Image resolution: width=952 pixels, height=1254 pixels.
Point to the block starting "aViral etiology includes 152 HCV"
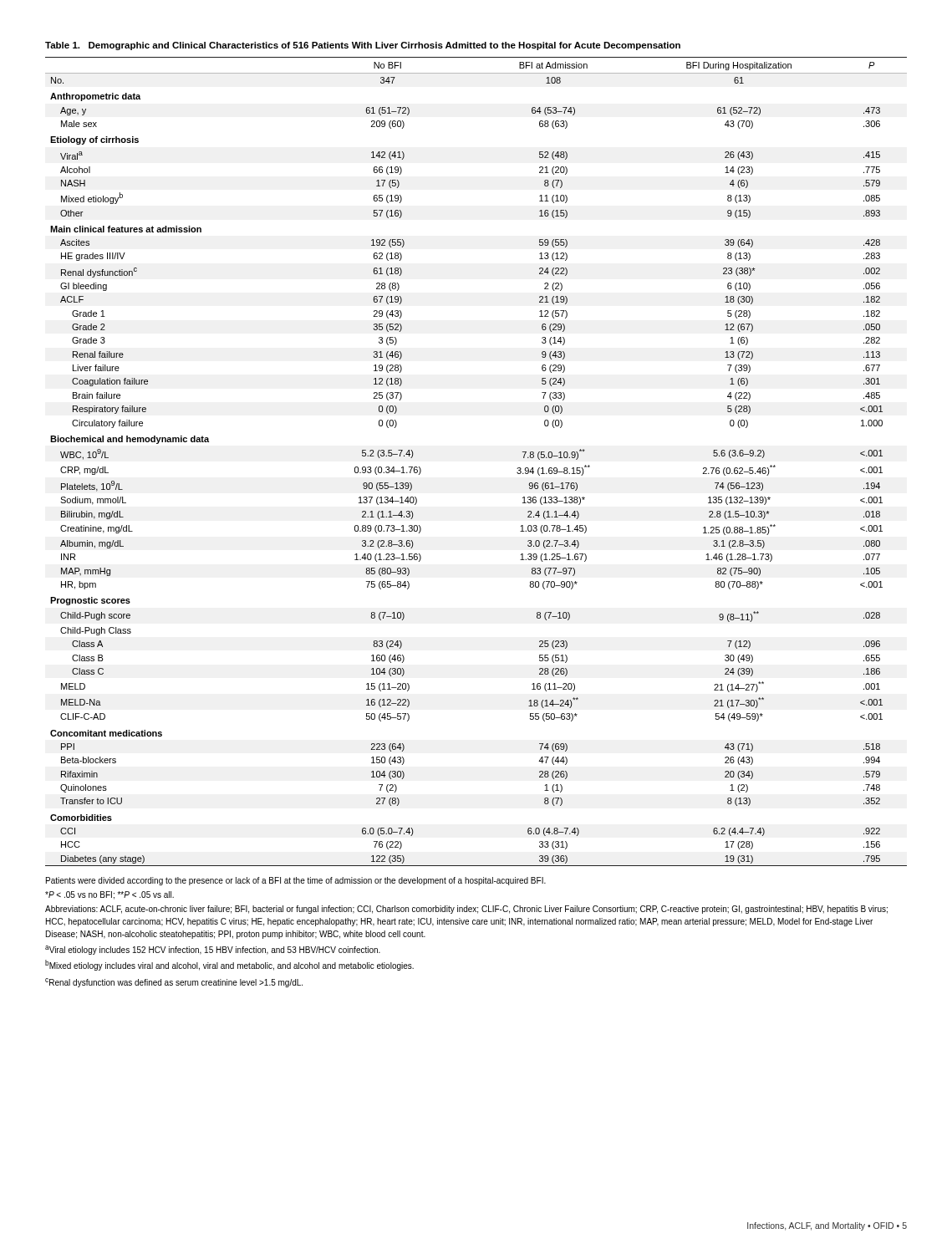tap(213, 950)
